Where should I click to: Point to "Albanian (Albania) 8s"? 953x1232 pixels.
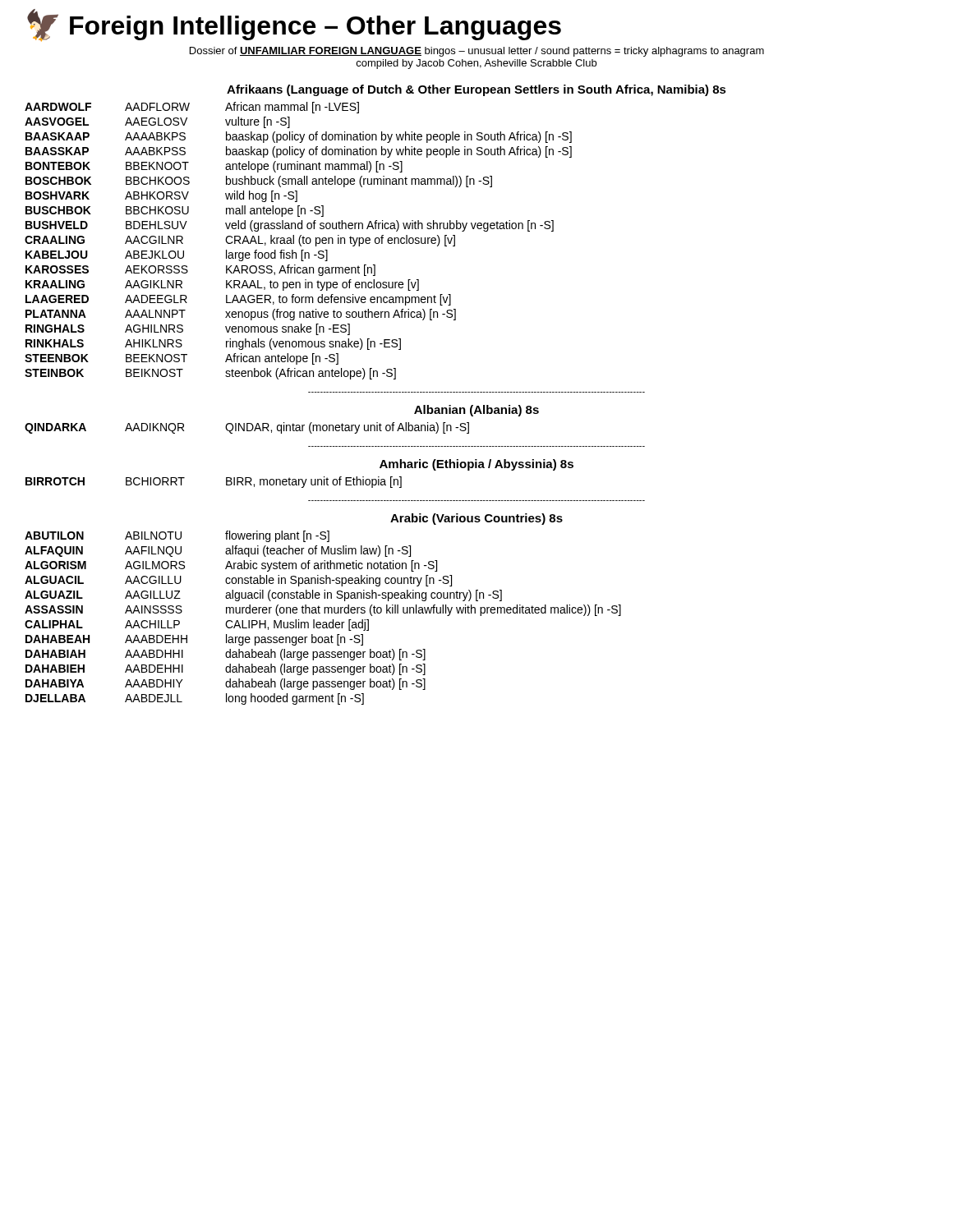click(x=476, y=409)
